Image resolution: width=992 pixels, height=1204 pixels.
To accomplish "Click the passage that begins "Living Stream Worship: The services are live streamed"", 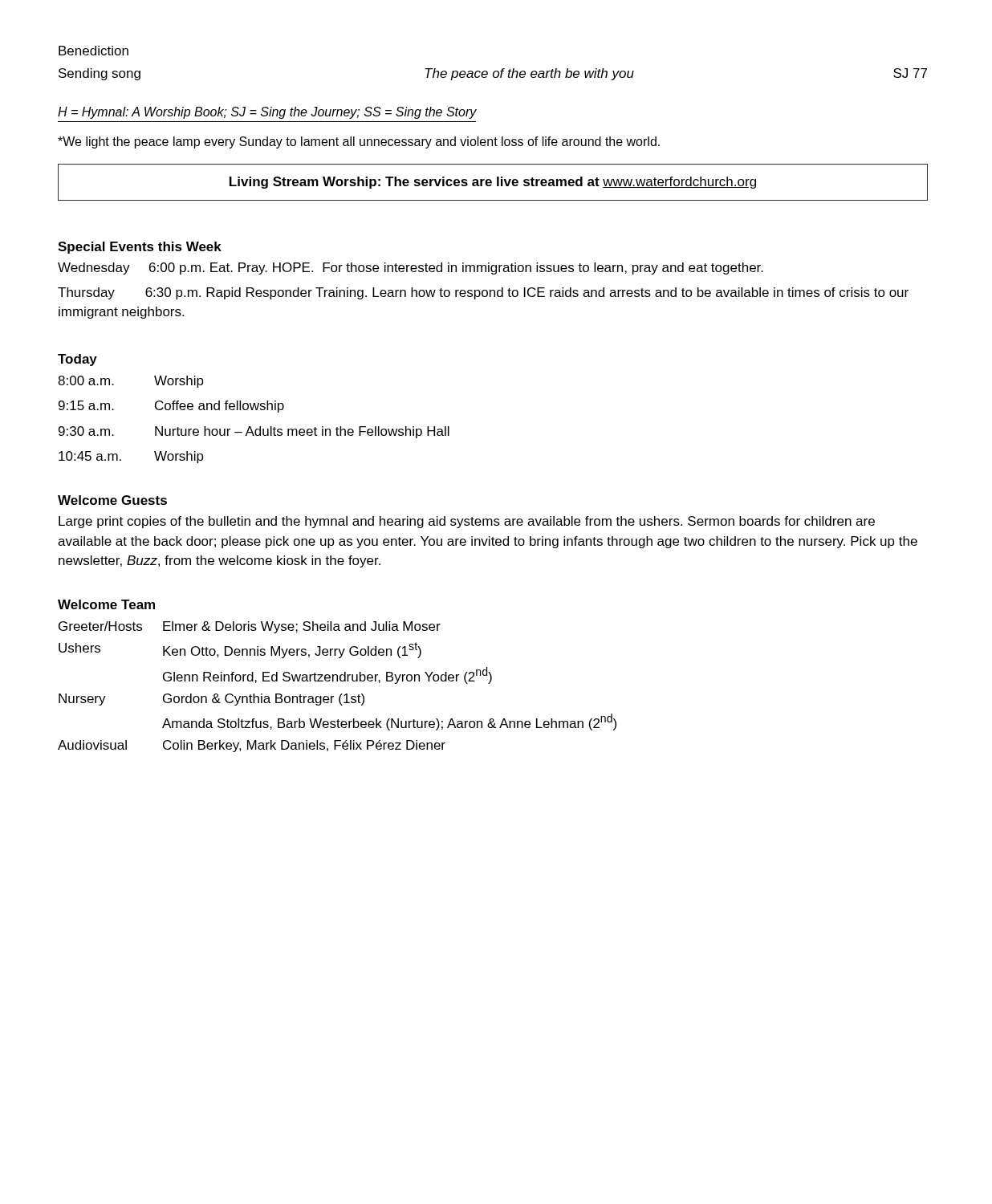I will tap(493, 182).
